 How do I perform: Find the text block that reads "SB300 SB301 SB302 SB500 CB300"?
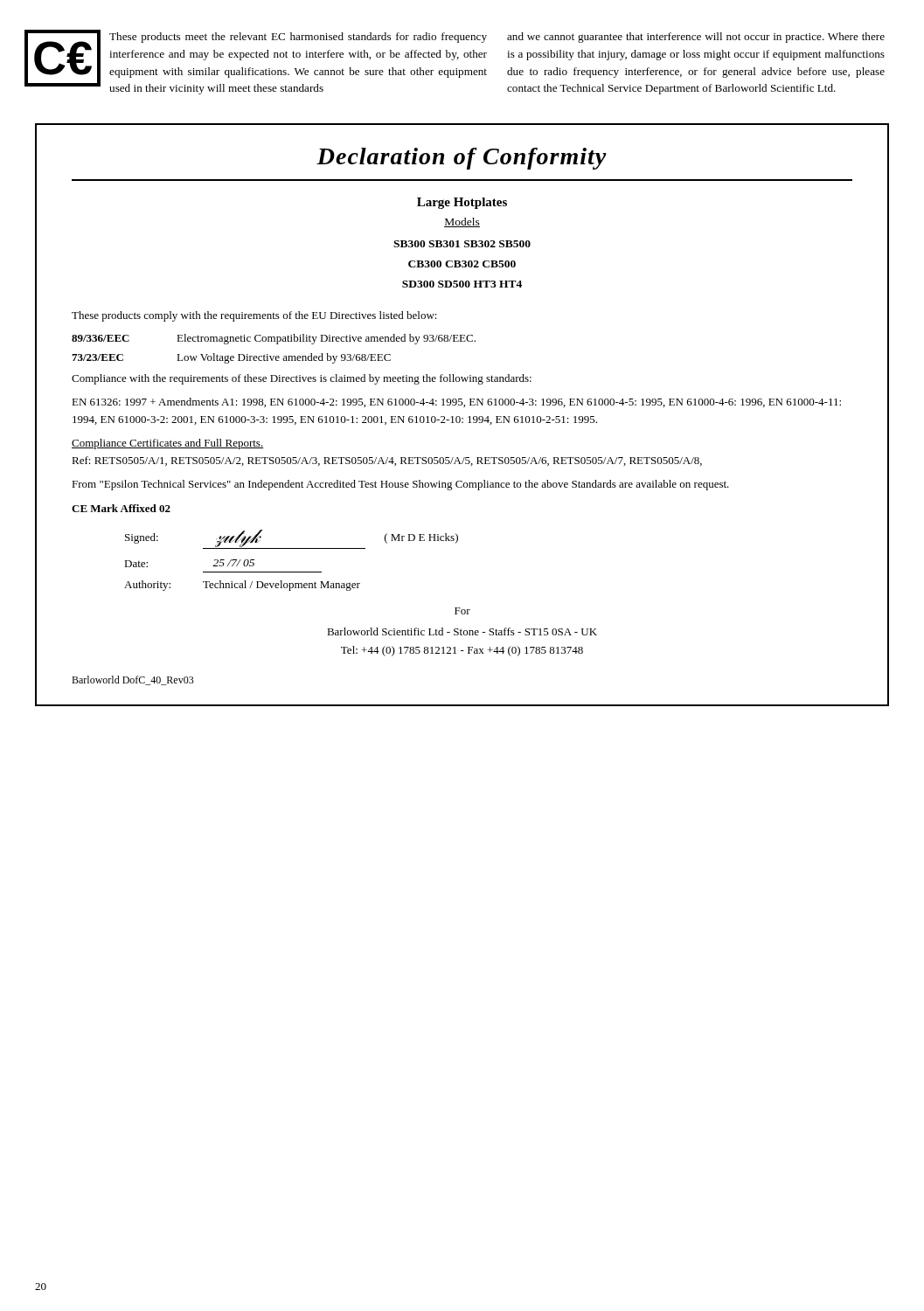[x=462, y=264]
